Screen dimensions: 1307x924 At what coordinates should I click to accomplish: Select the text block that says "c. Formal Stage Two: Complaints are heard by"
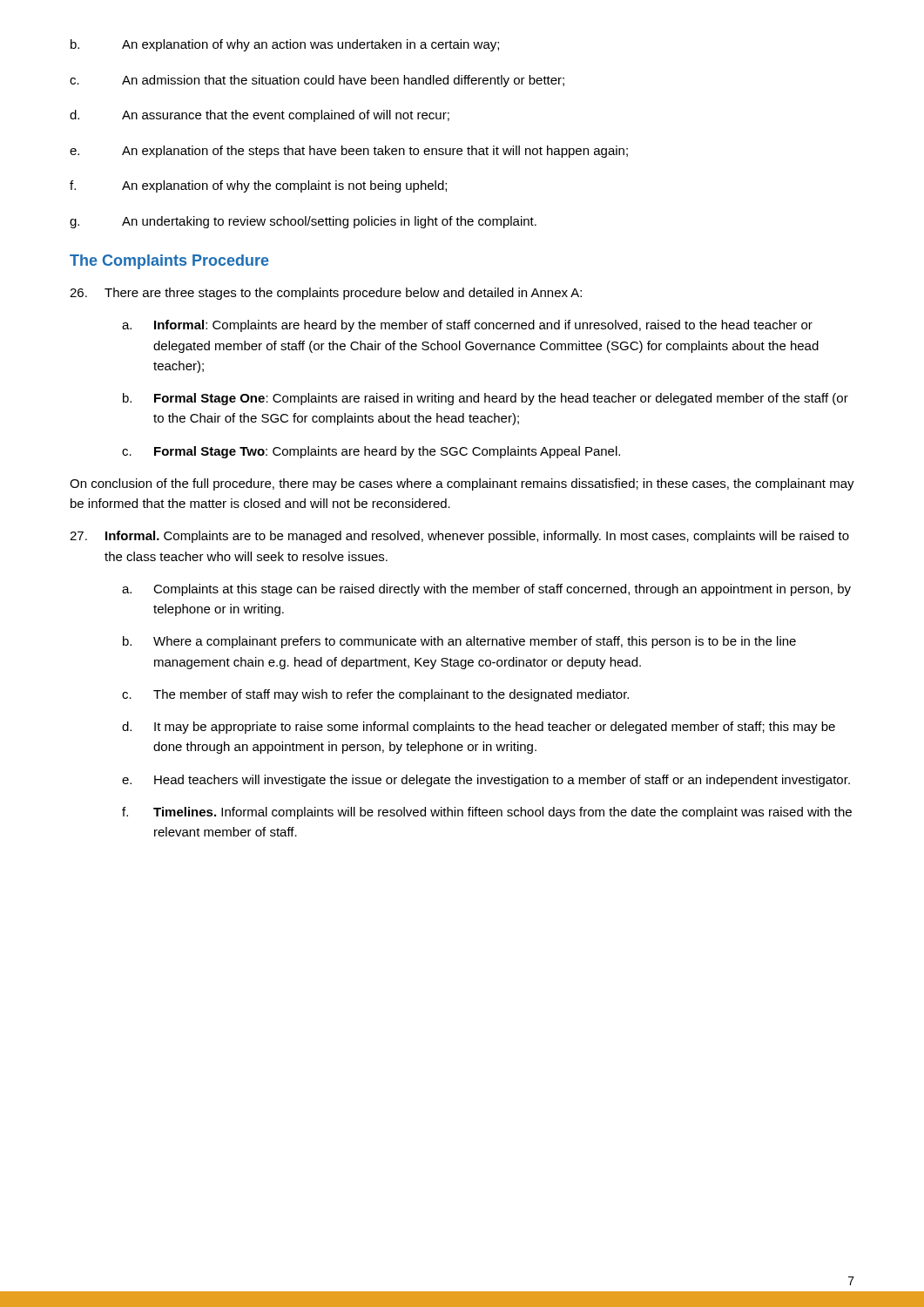tap(488, 451)
